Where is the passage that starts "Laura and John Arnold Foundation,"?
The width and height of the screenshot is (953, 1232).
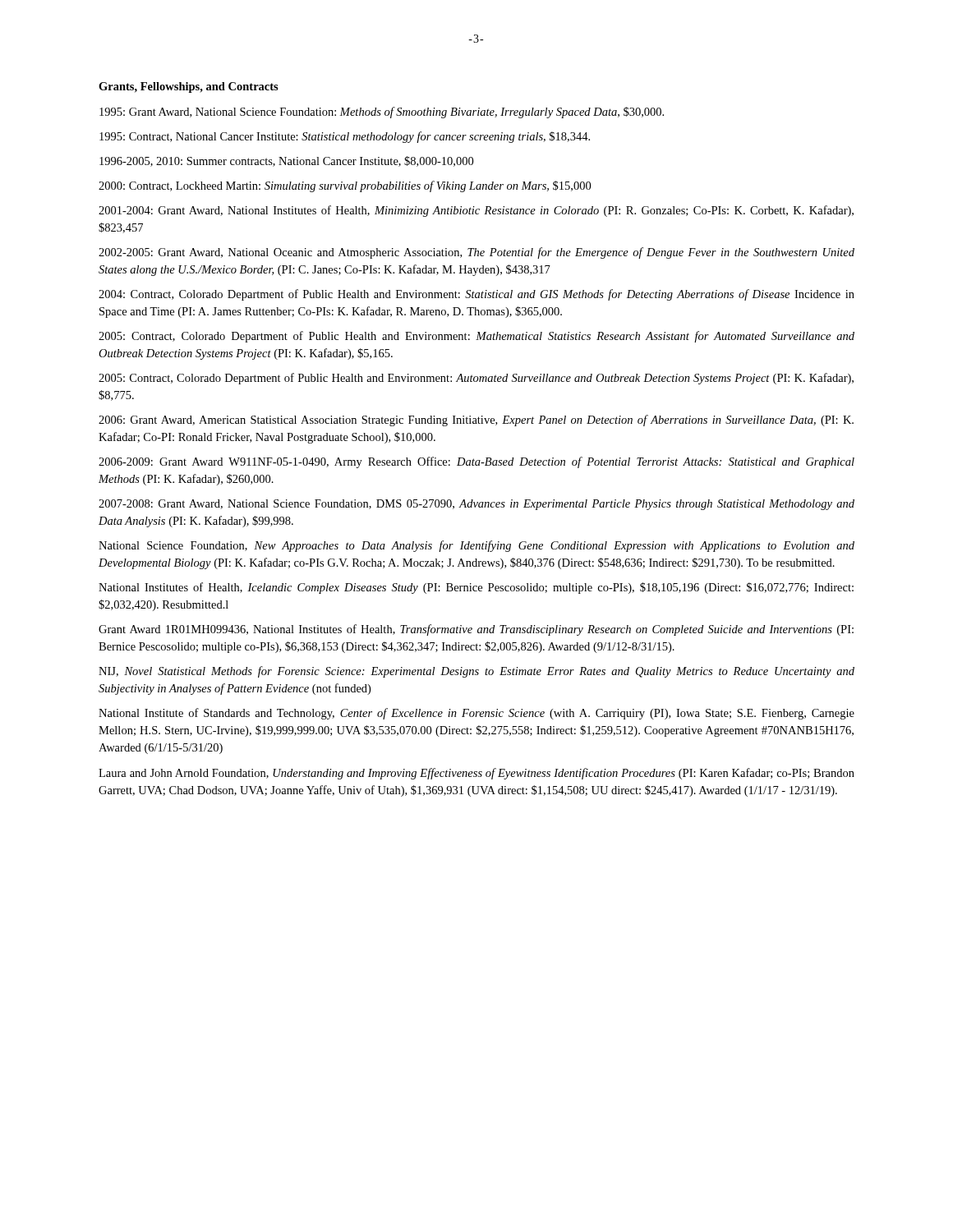pyautogui.click(x=476, y=781)
